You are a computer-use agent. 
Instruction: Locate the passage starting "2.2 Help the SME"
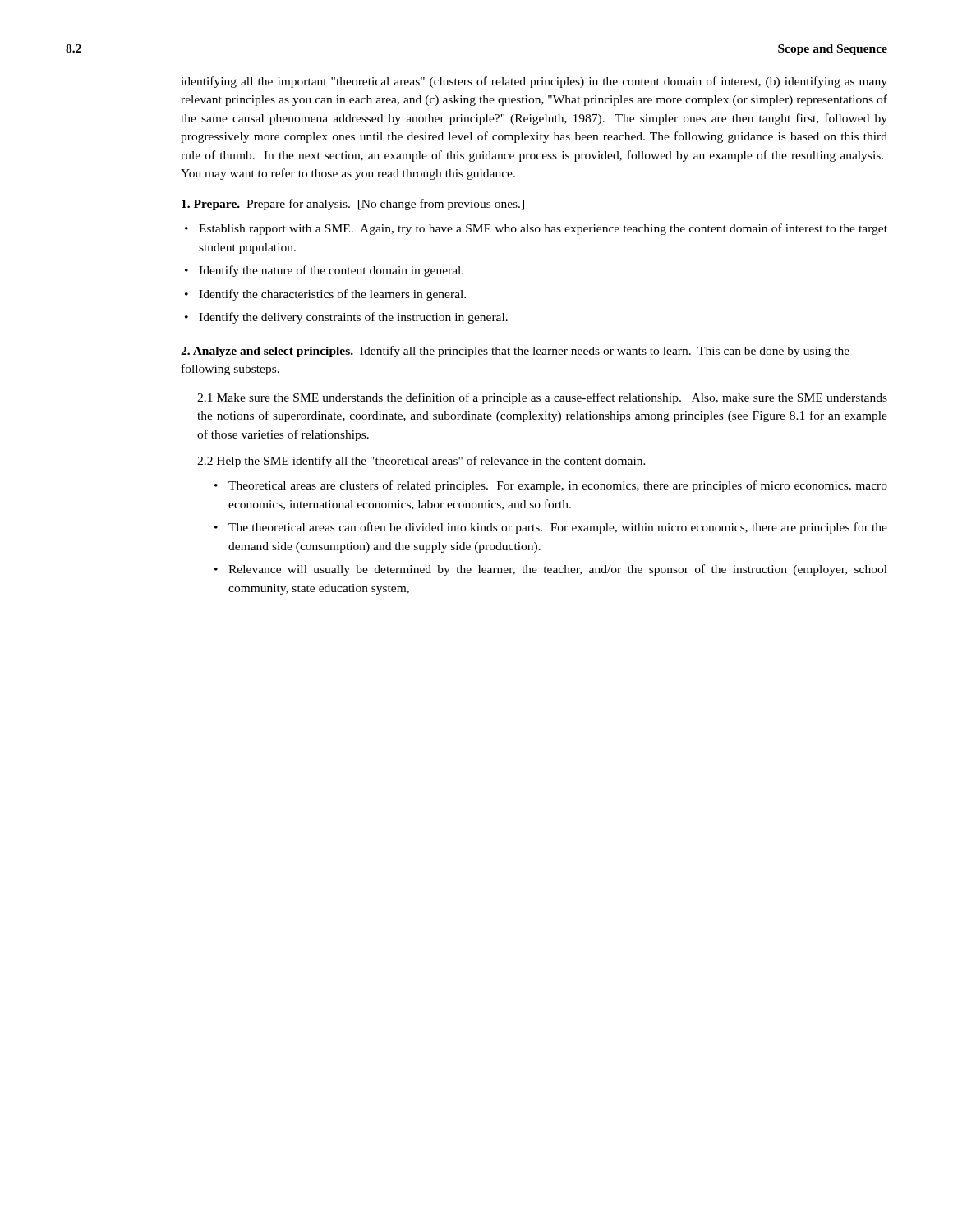point(542,525)
